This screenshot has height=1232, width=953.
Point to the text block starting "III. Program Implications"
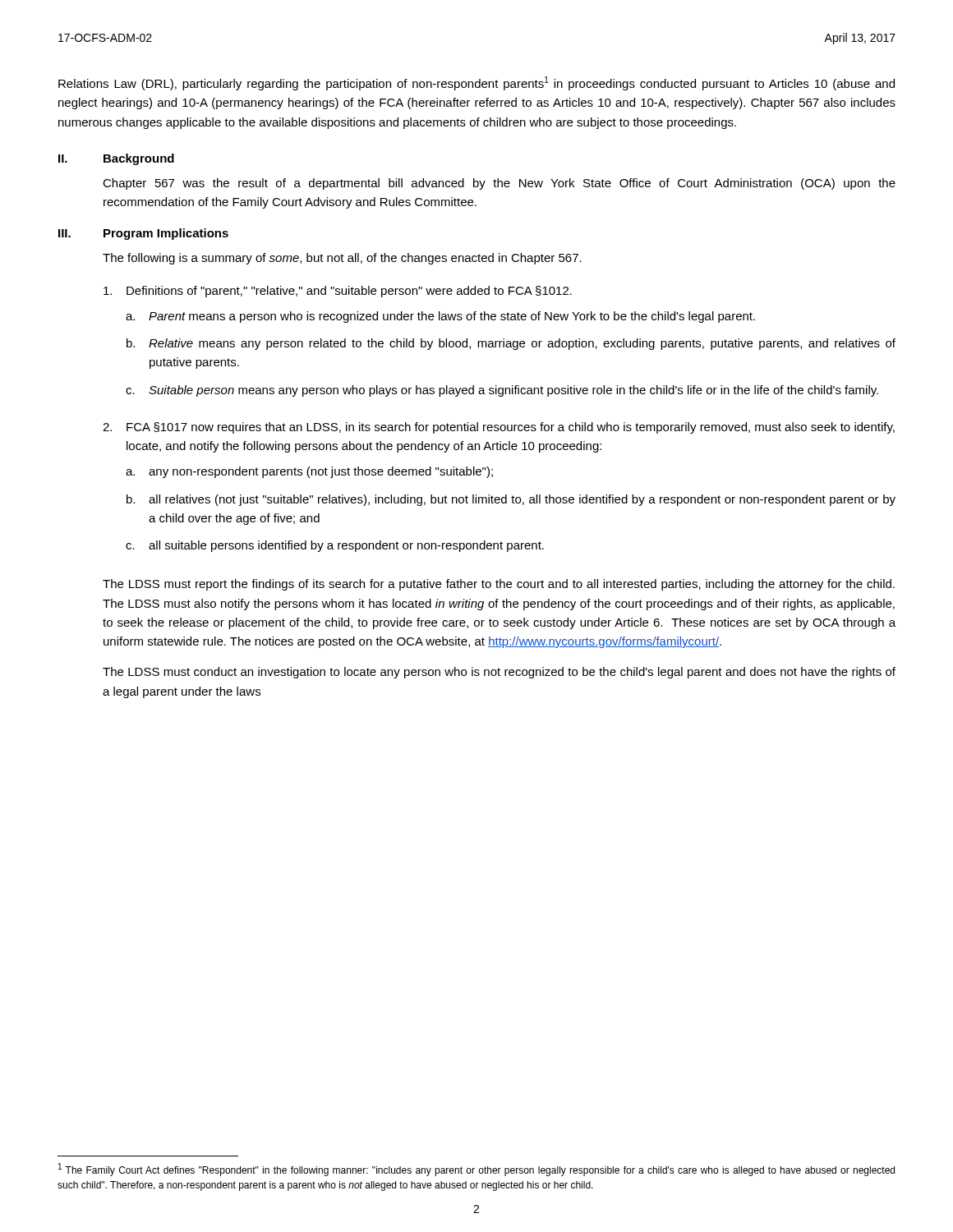coord(143,233)
